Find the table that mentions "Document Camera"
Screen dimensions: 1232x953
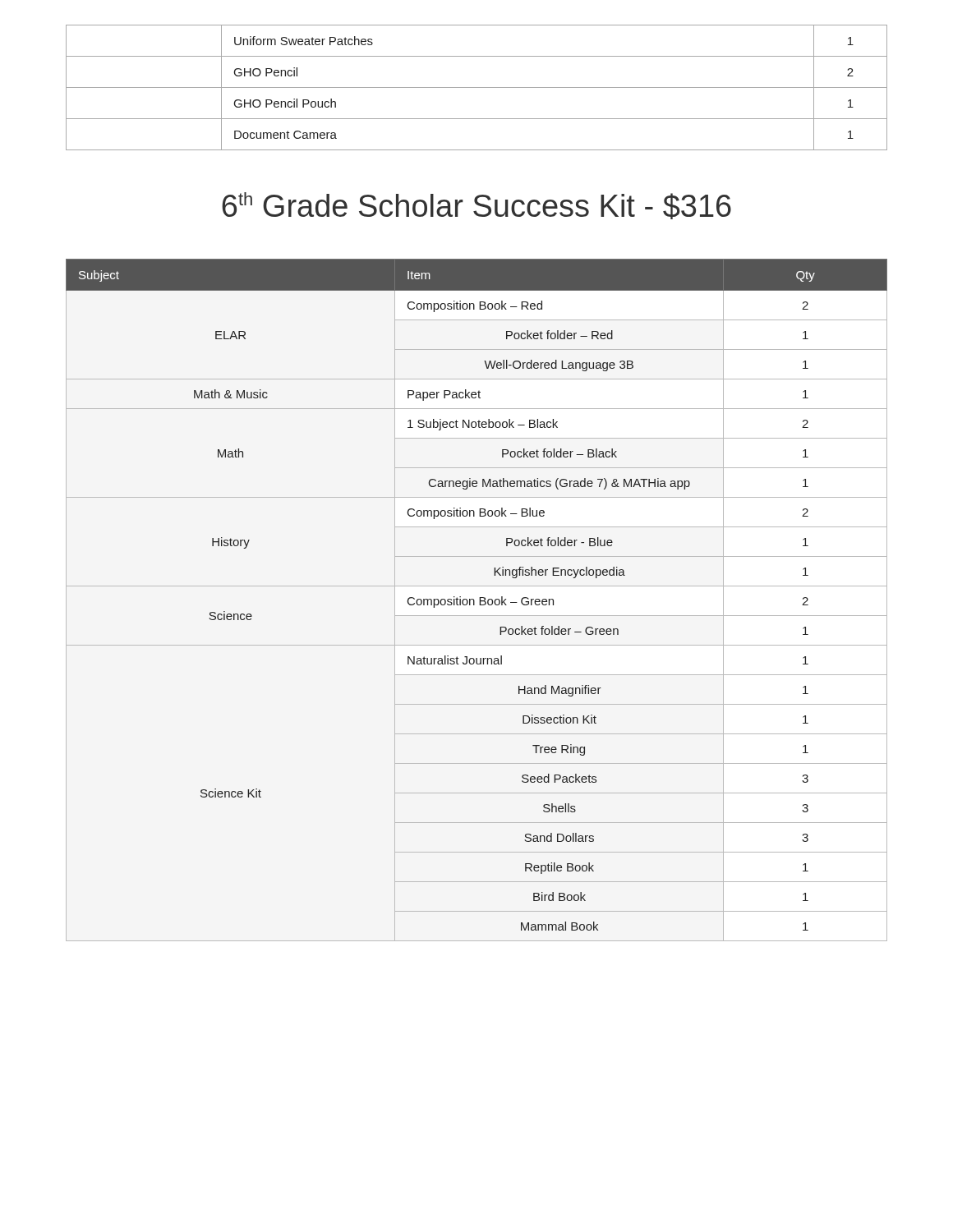[476, 87]
